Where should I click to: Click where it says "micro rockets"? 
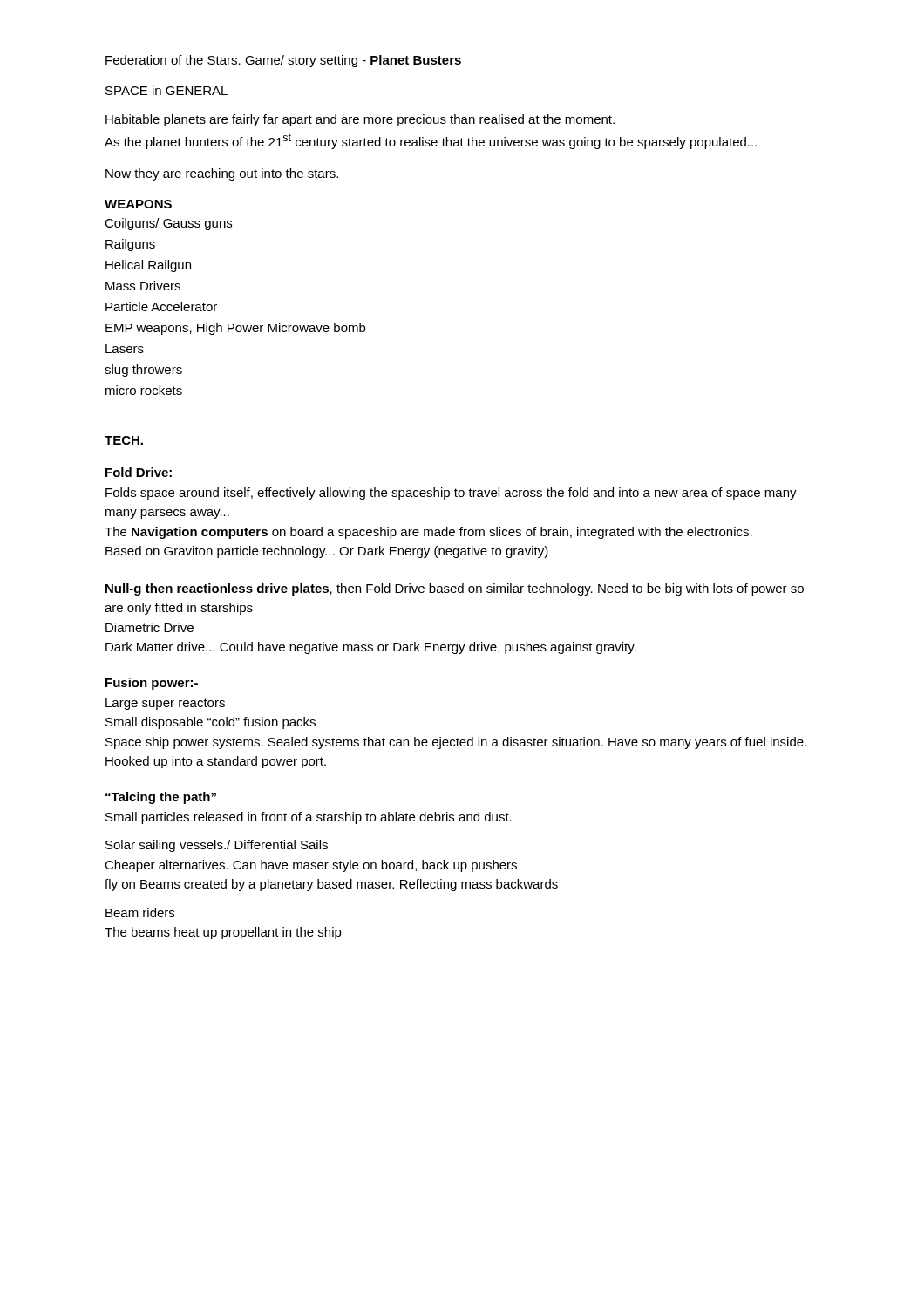click(143, 390)
